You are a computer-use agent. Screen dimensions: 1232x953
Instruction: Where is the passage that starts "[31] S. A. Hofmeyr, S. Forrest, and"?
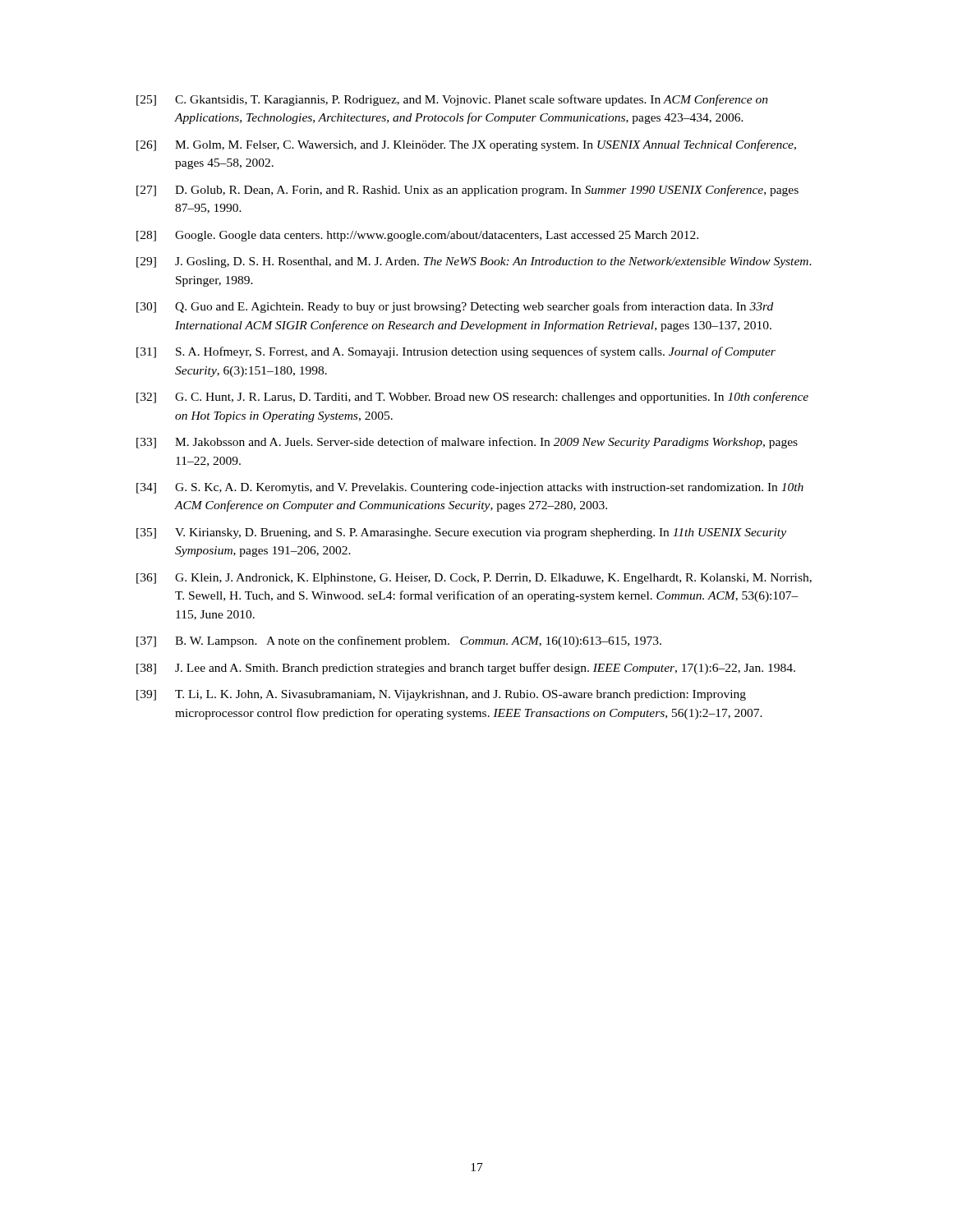(x=476, y=361)
